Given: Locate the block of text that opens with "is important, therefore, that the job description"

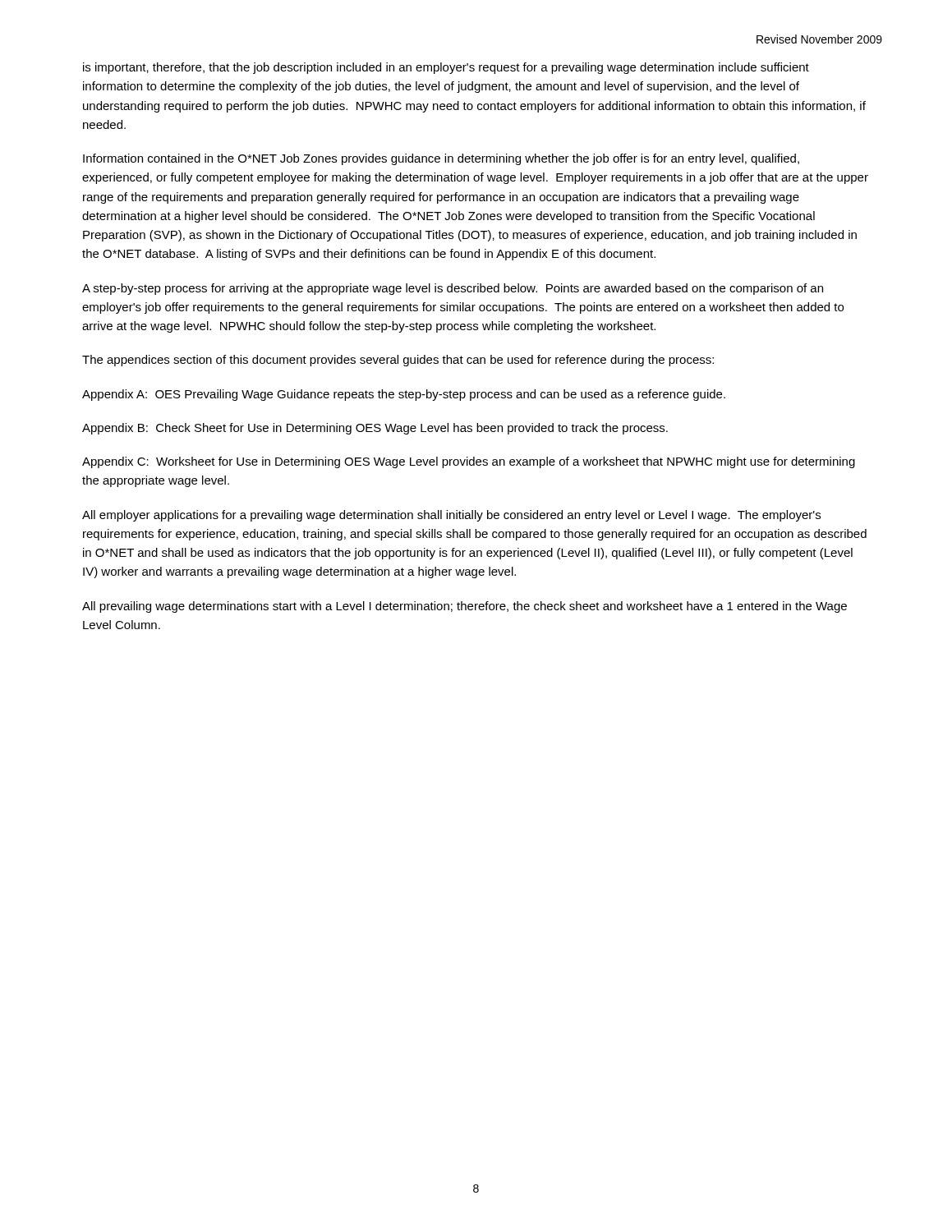Looking at the screenshot, I should coord(474,96).
